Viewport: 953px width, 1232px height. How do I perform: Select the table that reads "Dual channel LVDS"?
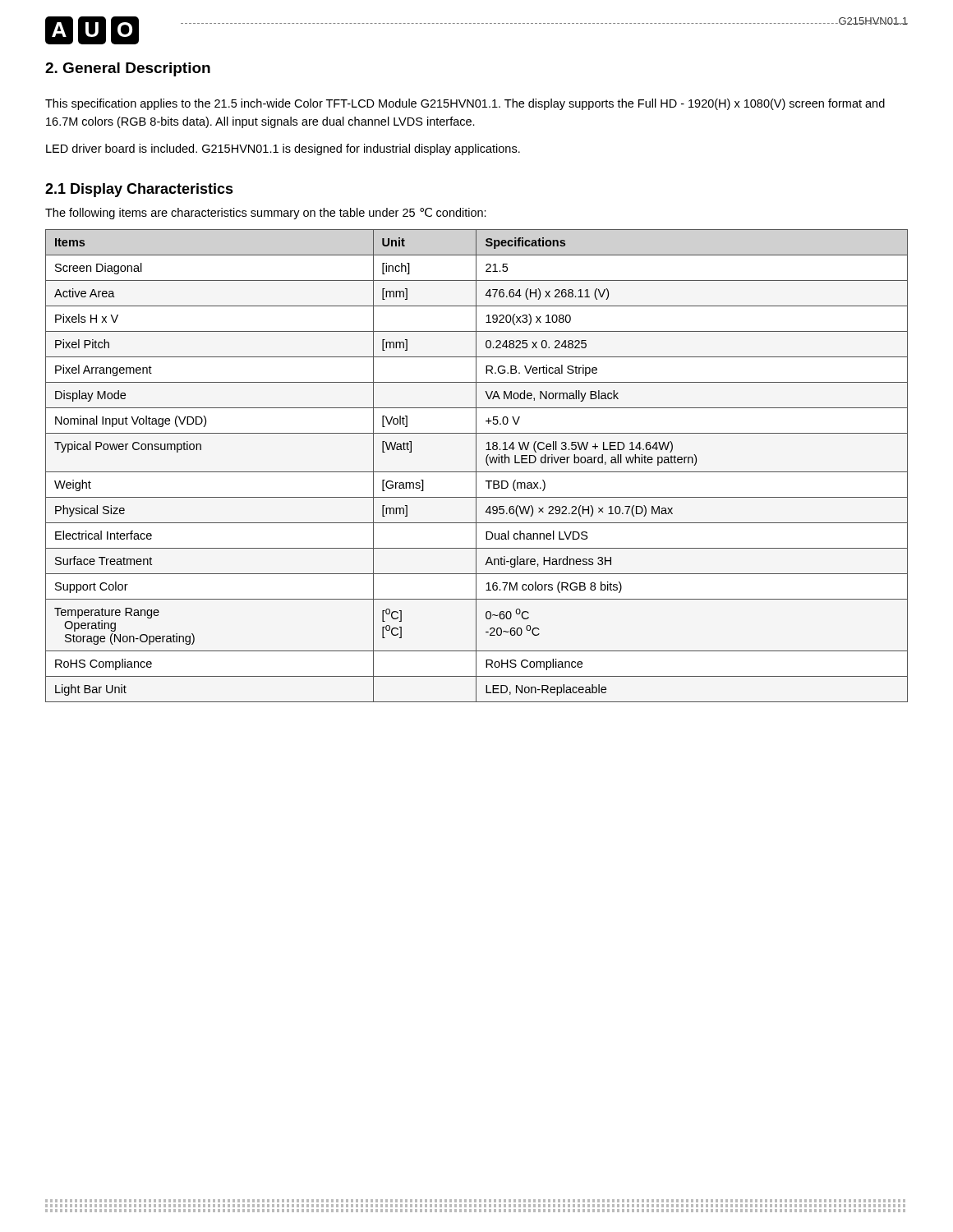[476, 466]
